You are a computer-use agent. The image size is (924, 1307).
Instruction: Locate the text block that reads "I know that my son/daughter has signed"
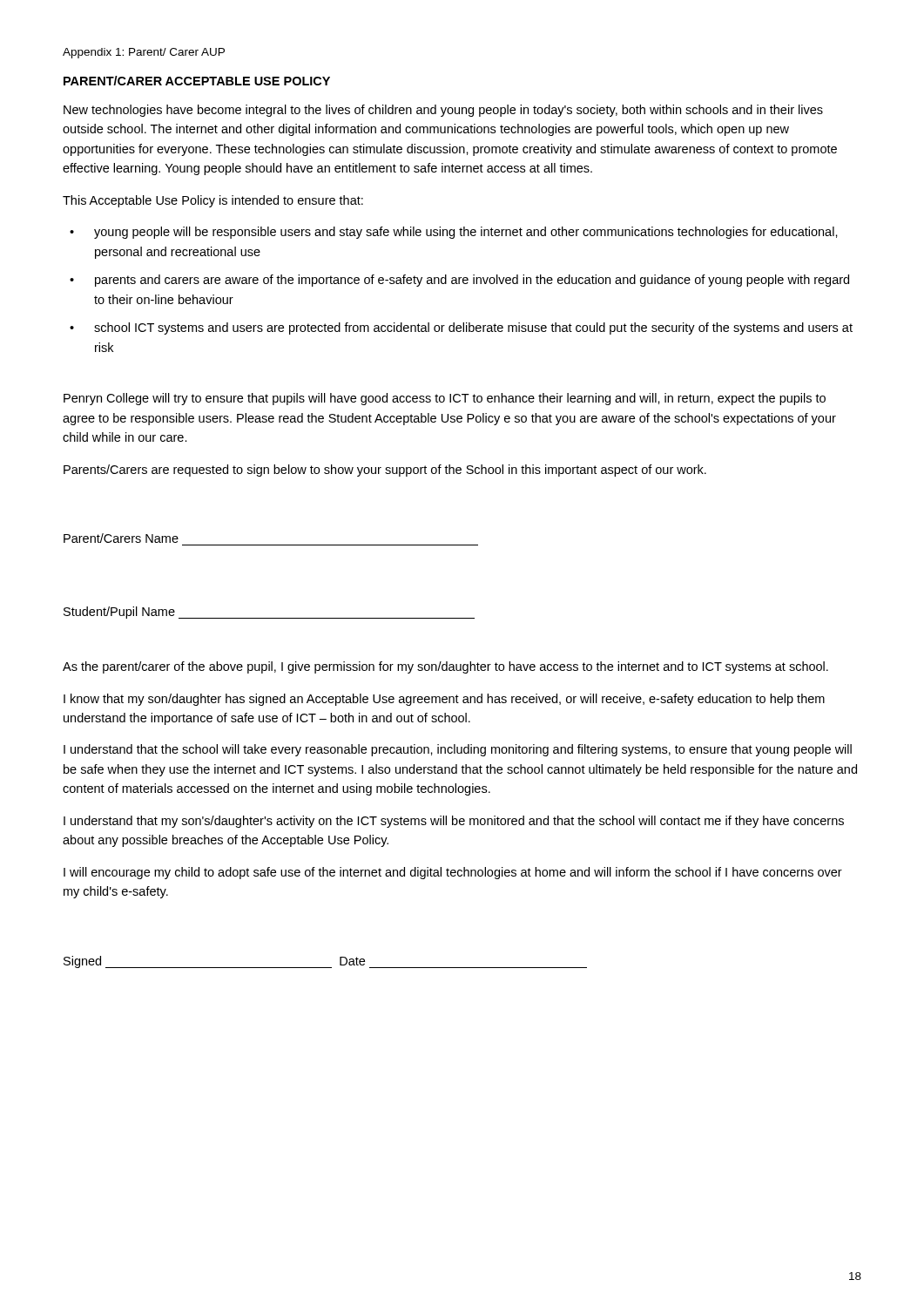pos(444,708)
